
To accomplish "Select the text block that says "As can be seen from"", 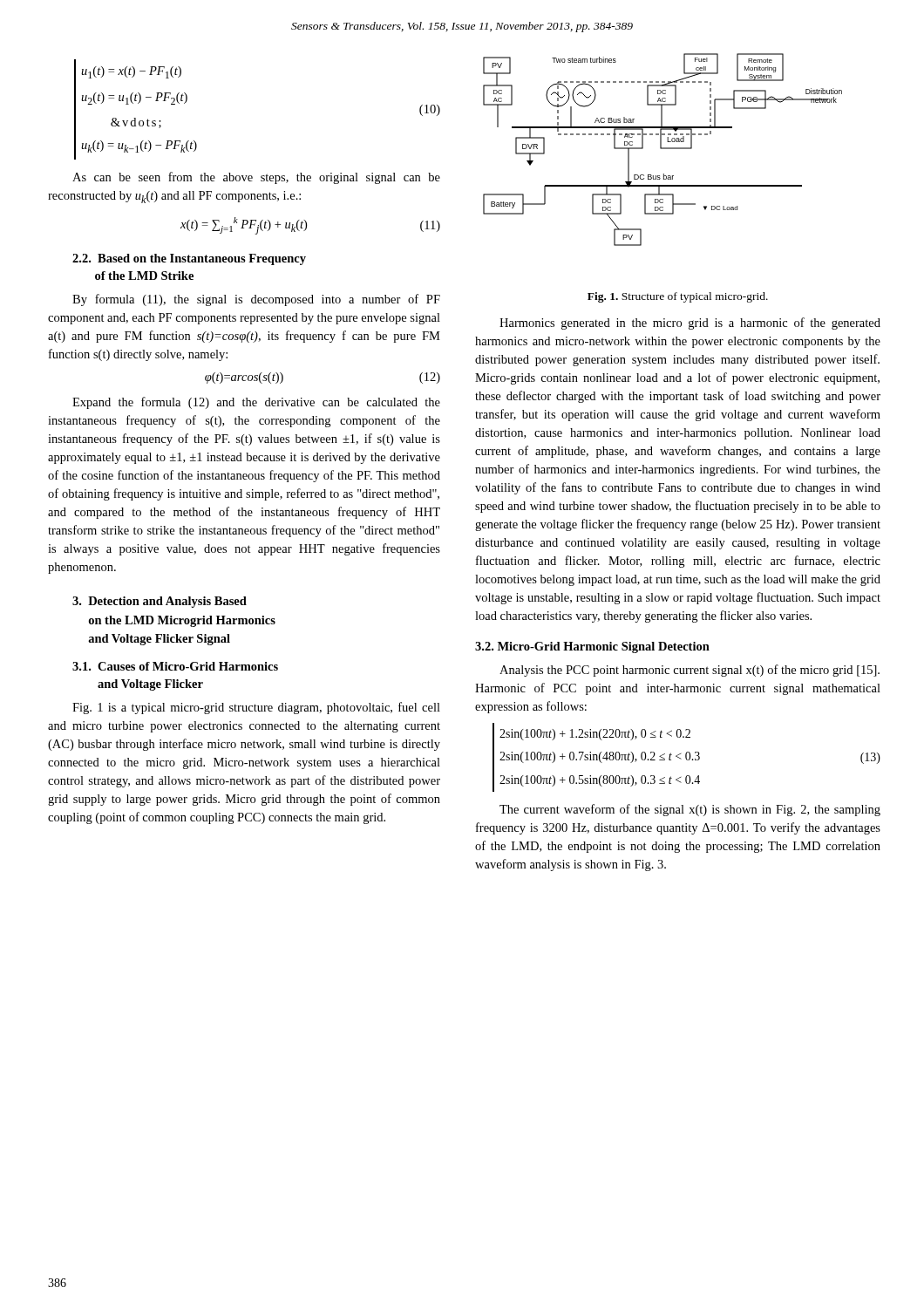I will (x=244, y=188).
